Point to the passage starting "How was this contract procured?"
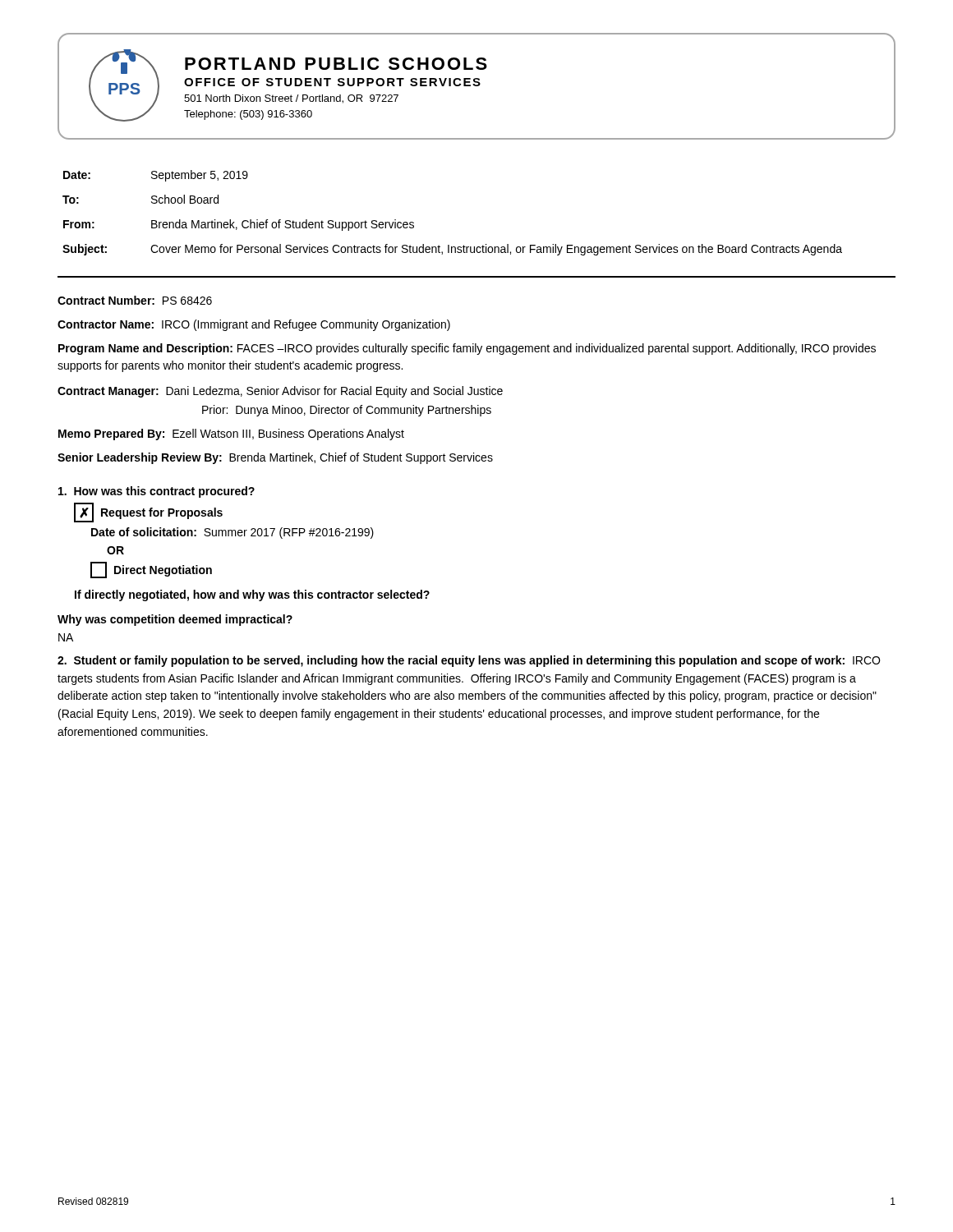The height and width of the screenshot is (1232, 953). click(156, 491)
